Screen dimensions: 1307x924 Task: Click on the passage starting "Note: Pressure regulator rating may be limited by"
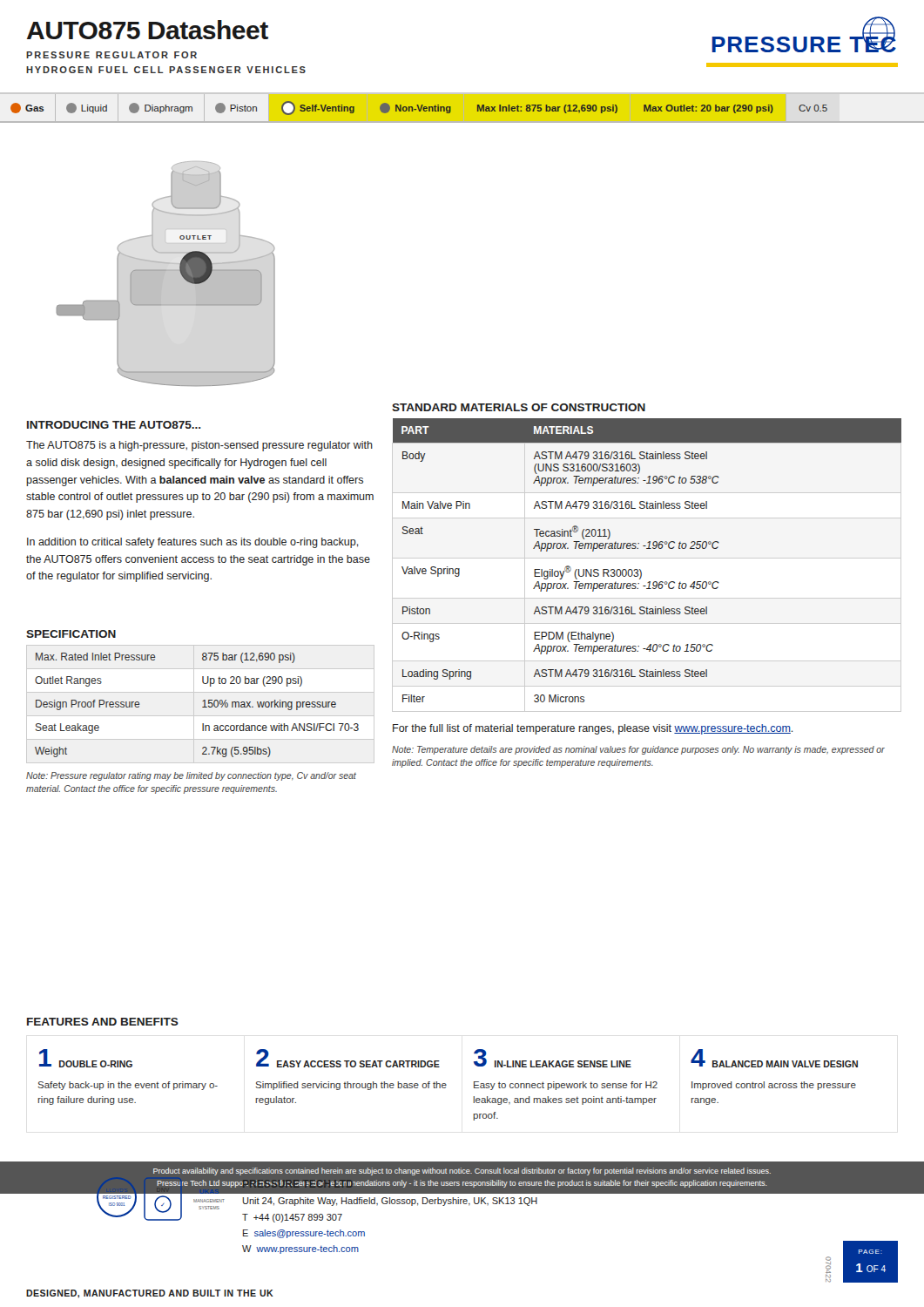[191, 782]
